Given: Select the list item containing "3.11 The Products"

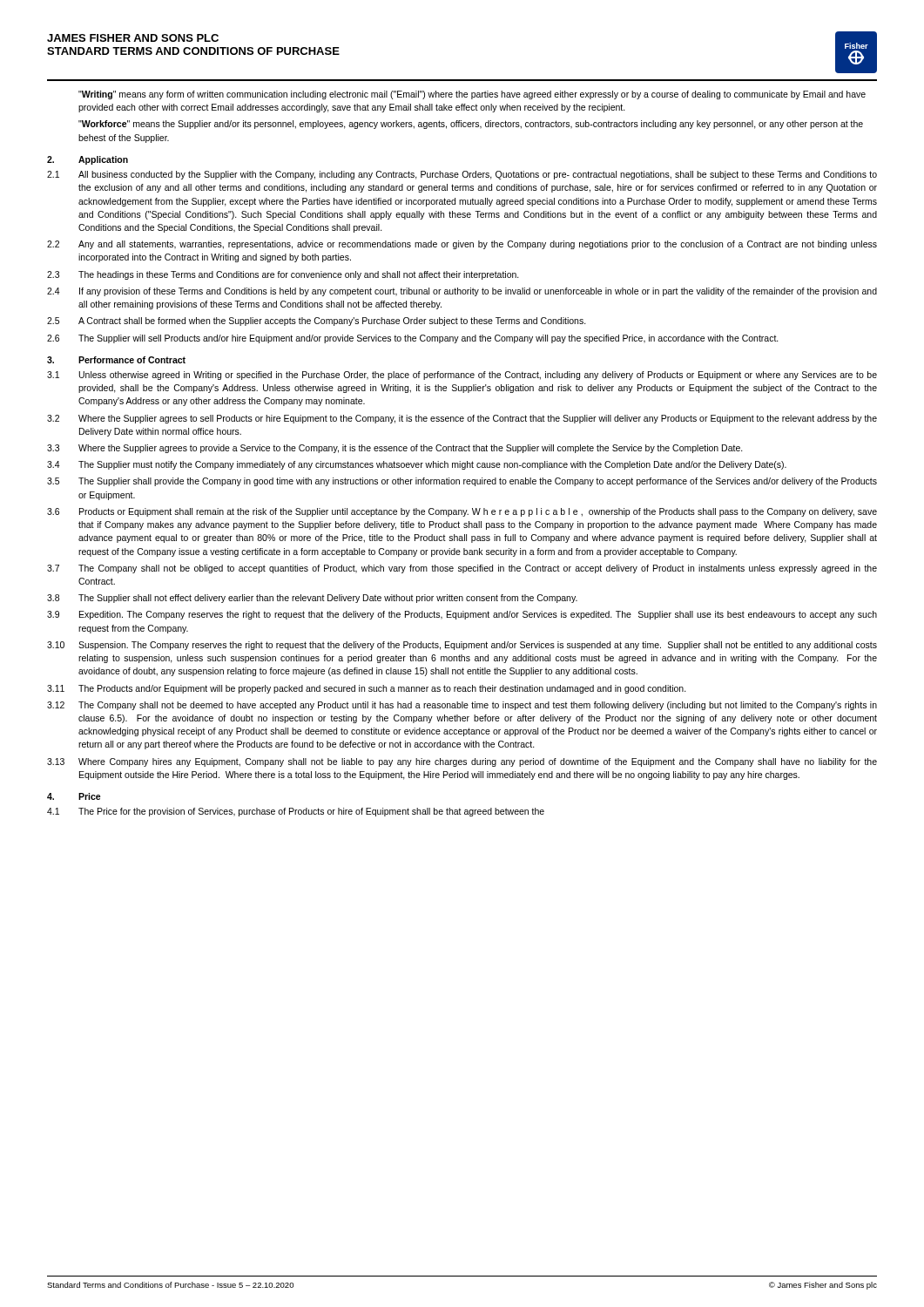Looking at the screenshot, I should point(462,688).
